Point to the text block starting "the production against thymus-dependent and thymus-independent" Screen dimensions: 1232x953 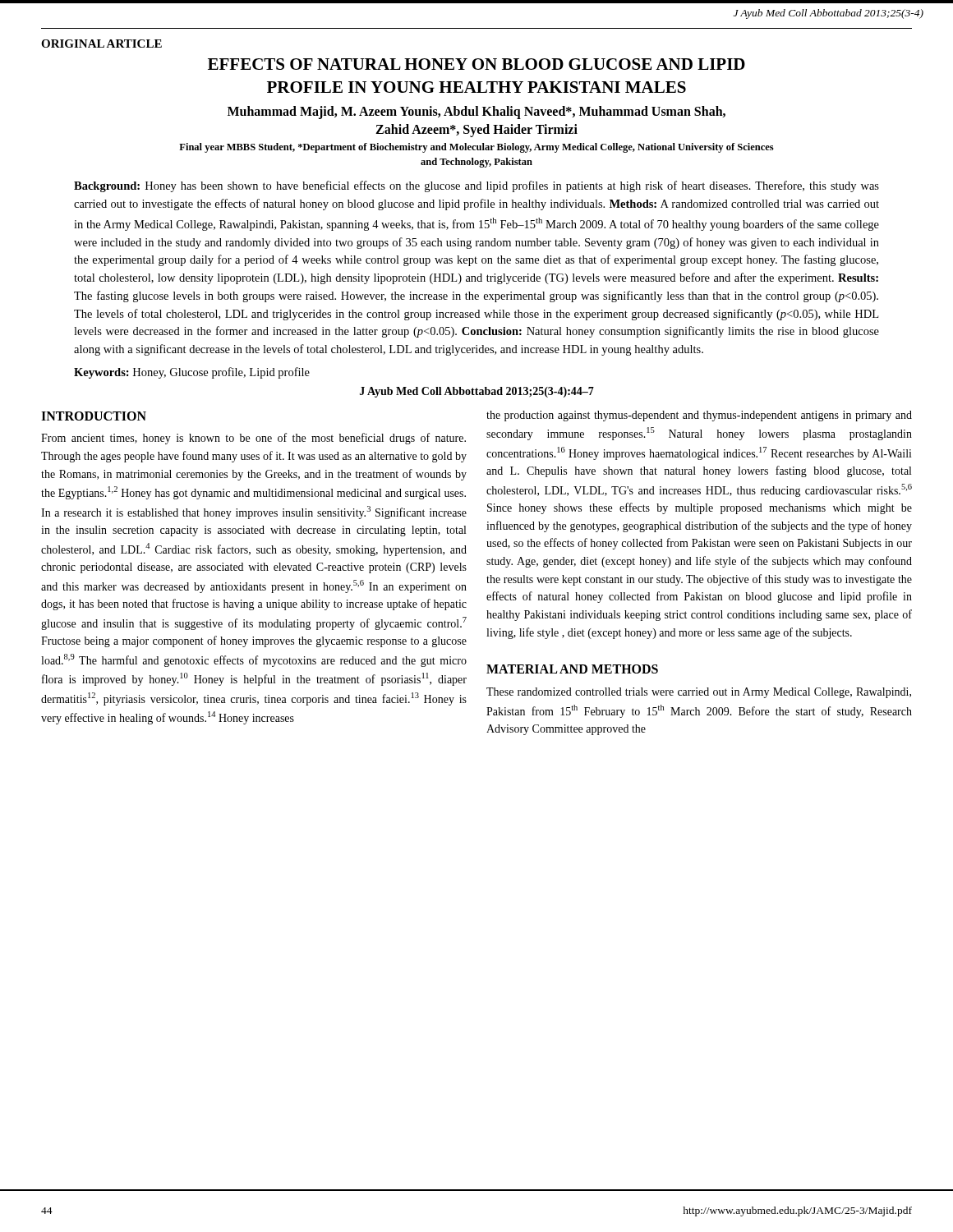click(x=699, y=524)
